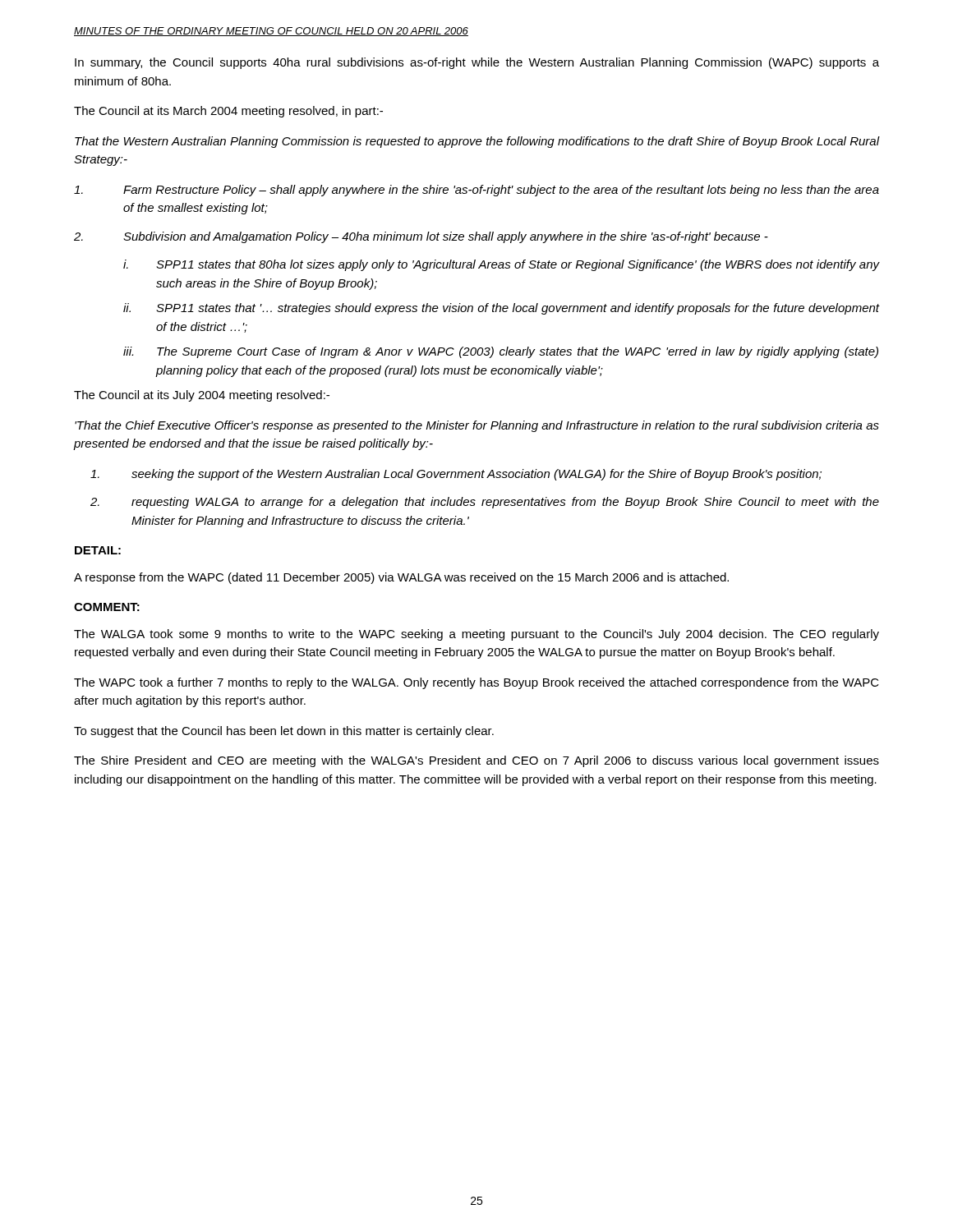The image size is (953, 1232).
Task: Click the passage that begins "The Shire President and CEO are meeting"
Action: (x=476, y=770)
